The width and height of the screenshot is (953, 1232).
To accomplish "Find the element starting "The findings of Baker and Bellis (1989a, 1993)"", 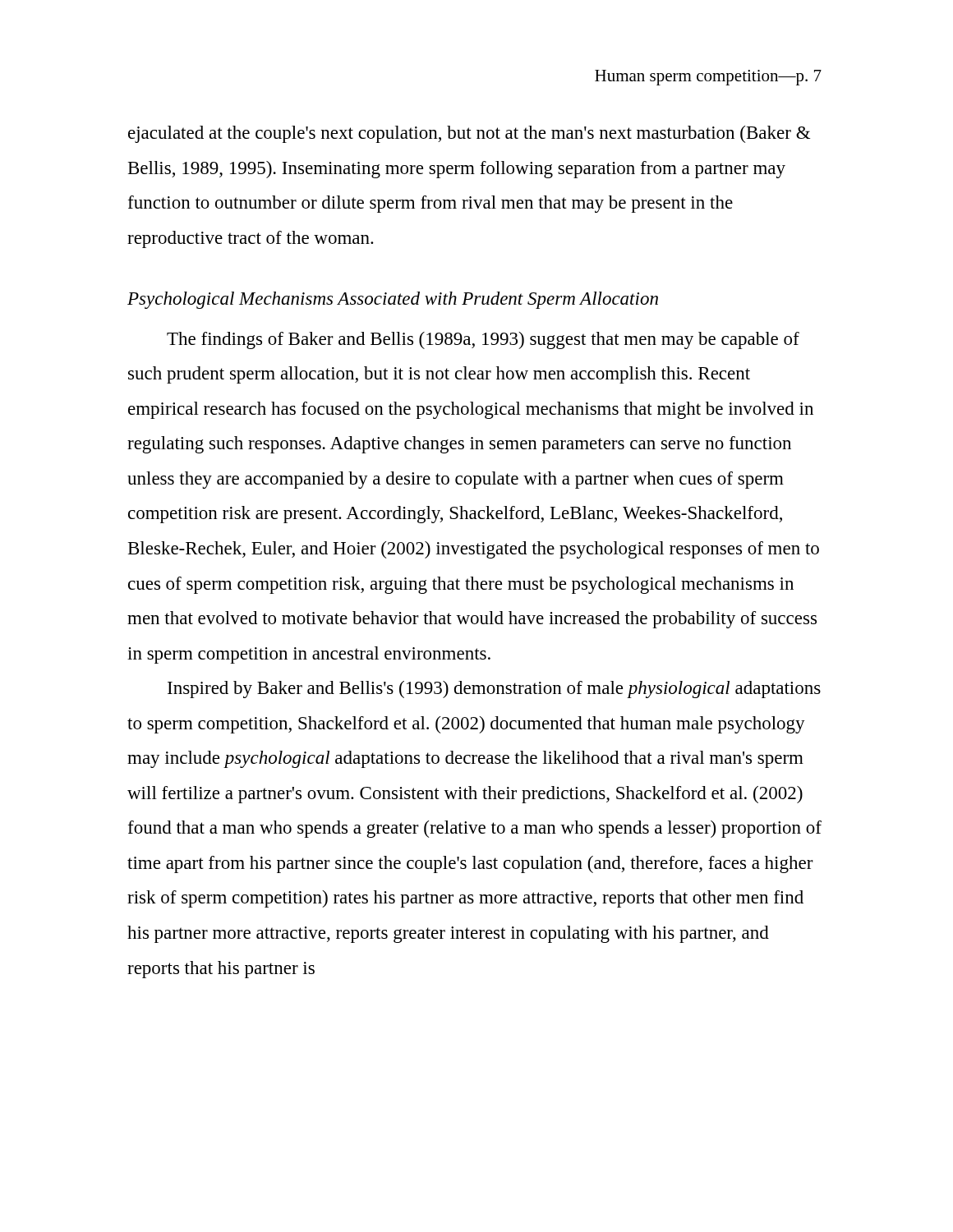I will [x=474, y=496].
